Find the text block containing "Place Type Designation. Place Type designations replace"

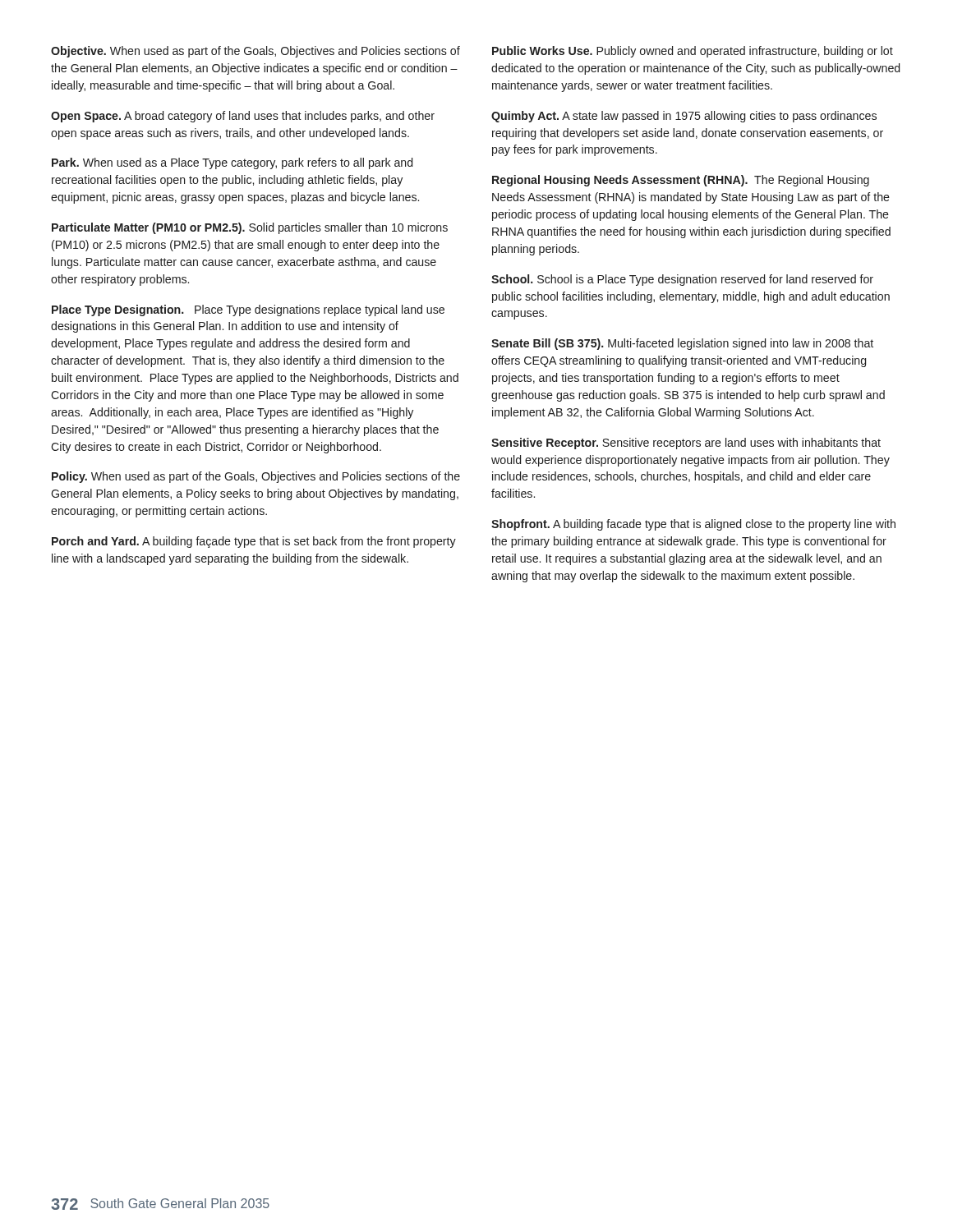[256, 378]
